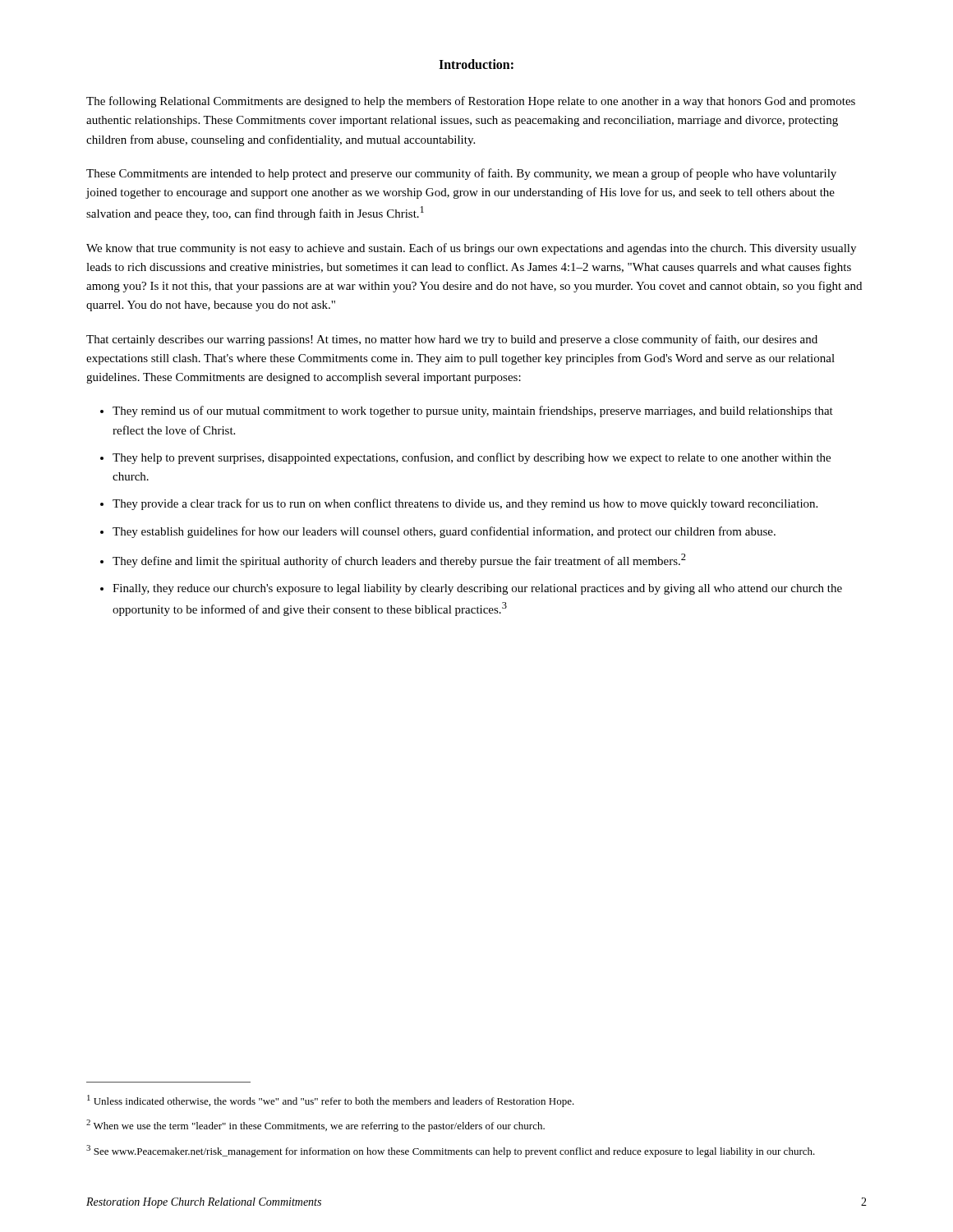This screenshot has height=1232, width=953.
Task: Select a section header
Action: pos(476,64)
